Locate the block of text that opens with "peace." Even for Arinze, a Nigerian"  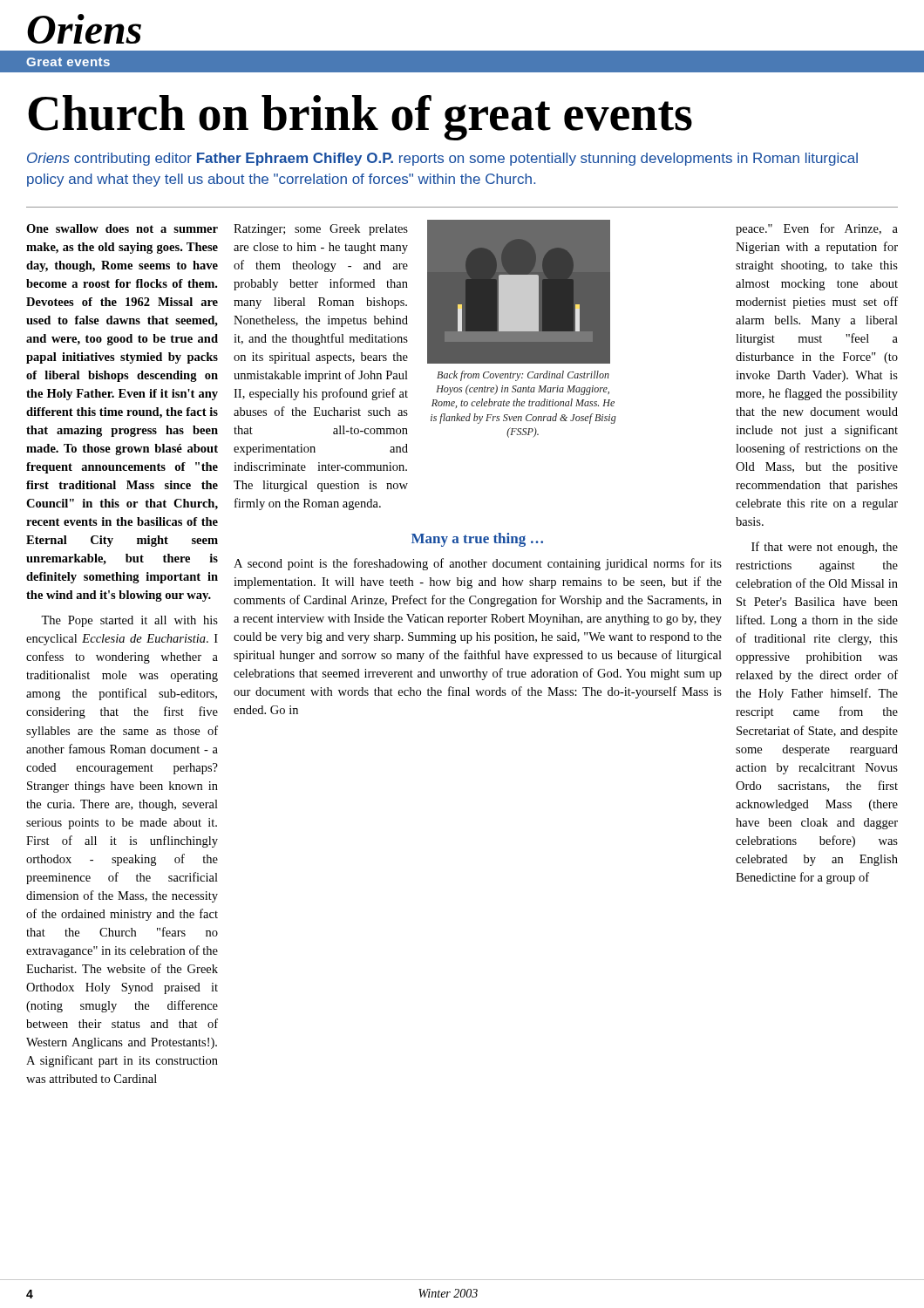817,553
